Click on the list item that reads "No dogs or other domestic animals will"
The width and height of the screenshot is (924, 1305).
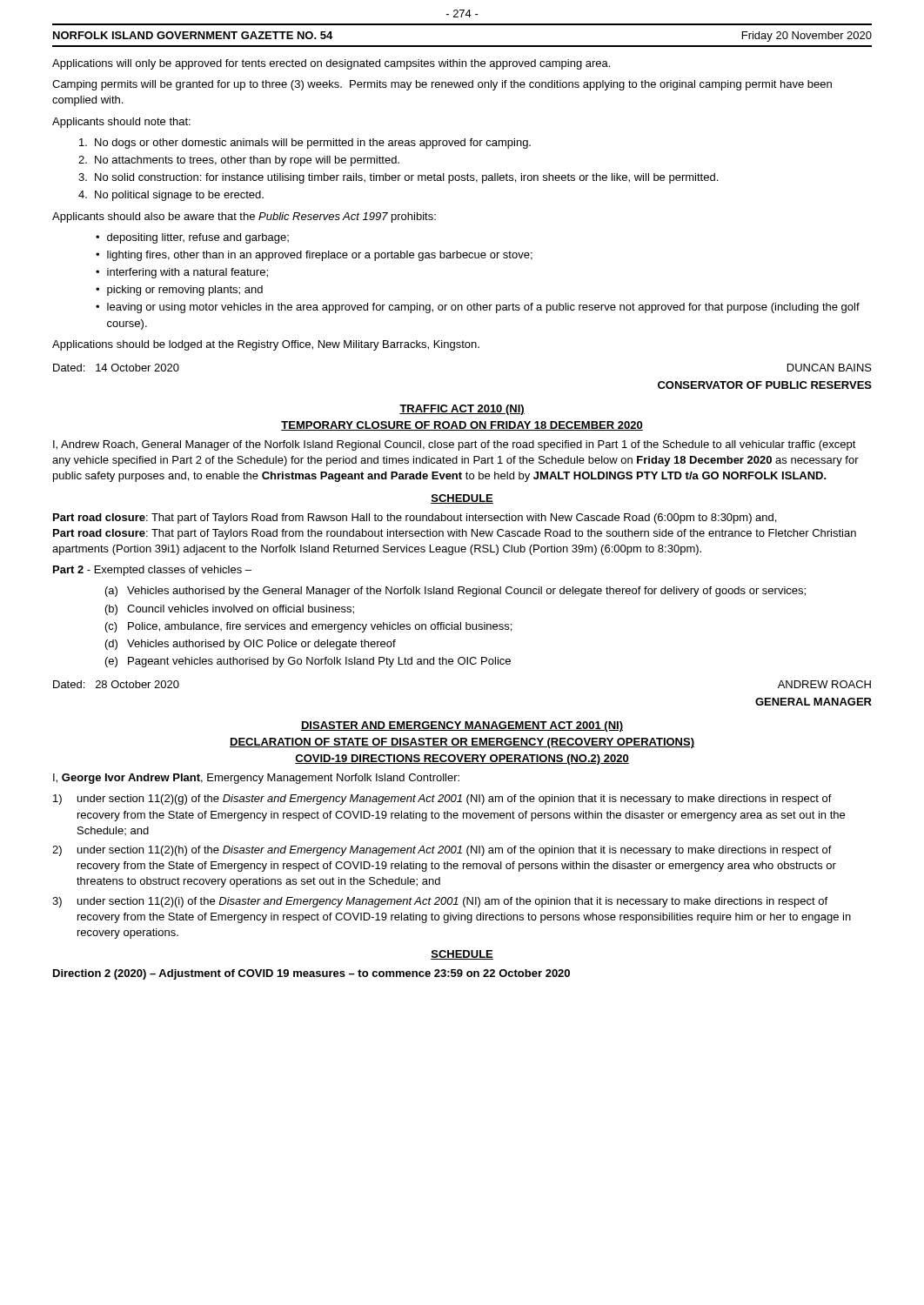305,142
